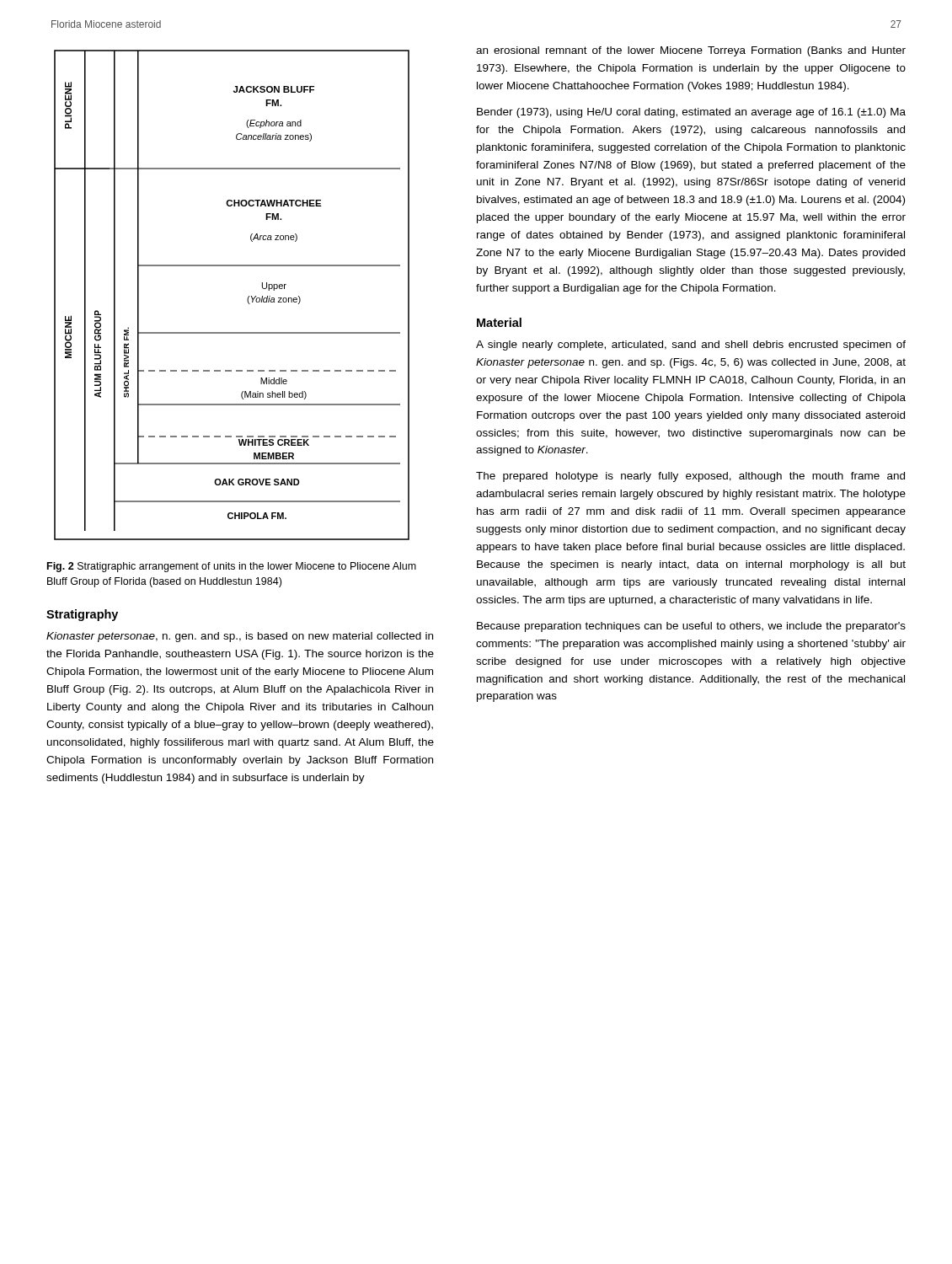Locate the text starting "Because preparation techniques can be useful to others,"
The height and width of the screenshot is (1264, 952).
(691, 661)
